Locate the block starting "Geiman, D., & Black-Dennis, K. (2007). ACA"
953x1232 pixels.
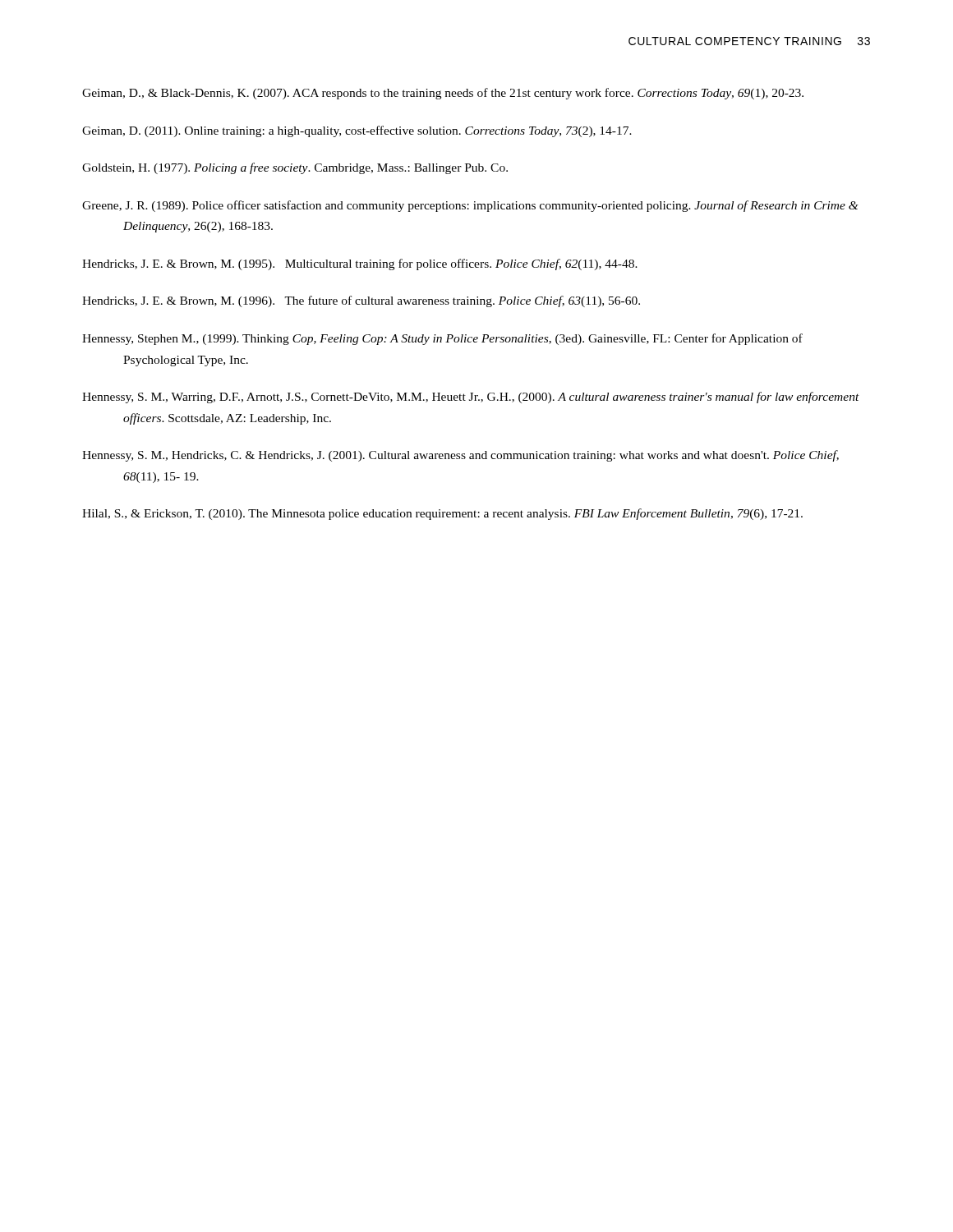tap(443, 92)
